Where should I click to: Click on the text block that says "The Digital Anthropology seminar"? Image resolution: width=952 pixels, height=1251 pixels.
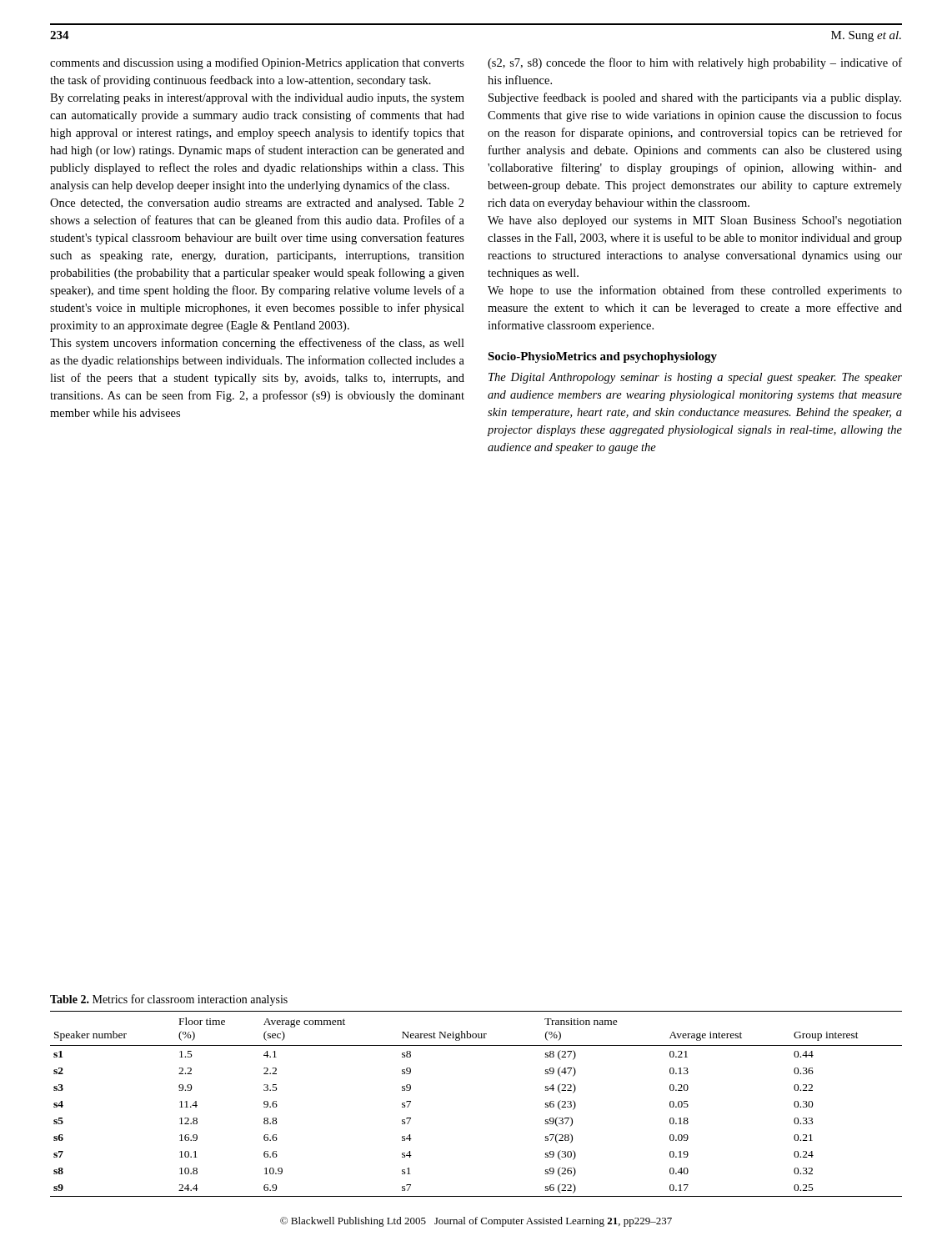pyautogui.click(x=695, y=413)
